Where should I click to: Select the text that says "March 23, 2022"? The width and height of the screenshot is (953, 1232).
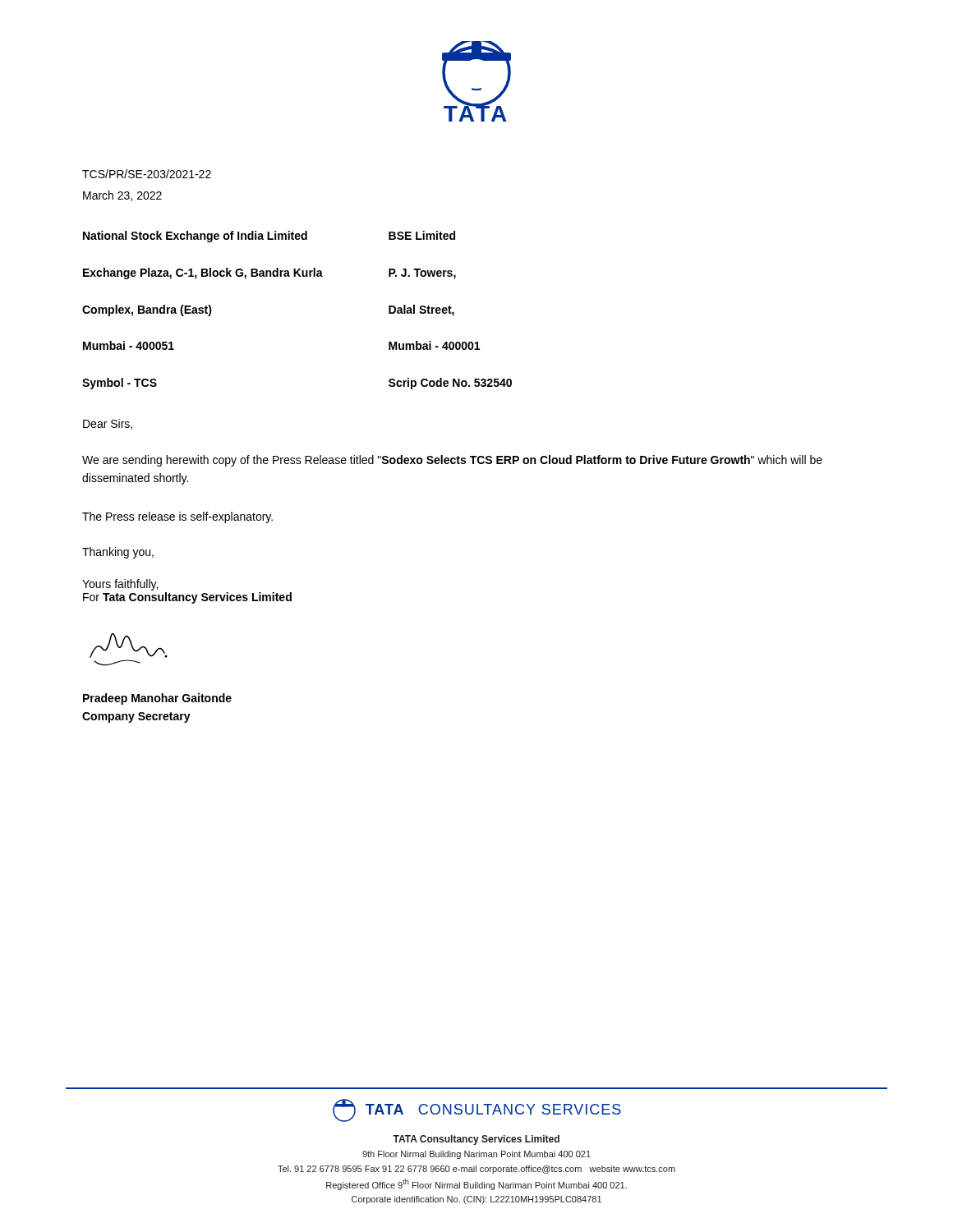click(122, 195)
